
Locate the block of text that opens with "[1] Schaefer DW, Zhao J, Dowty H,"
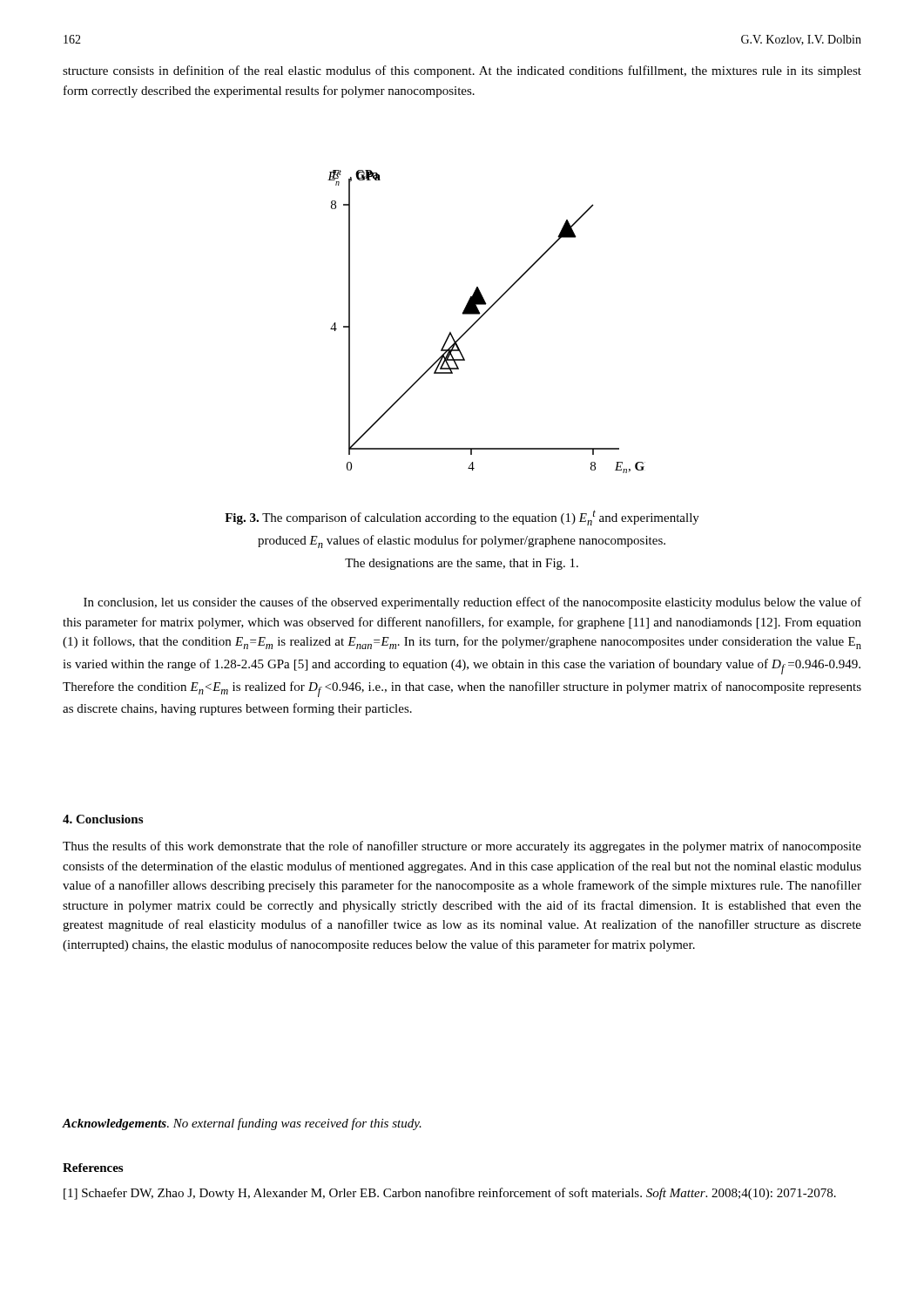click(x=450, y=1193)
